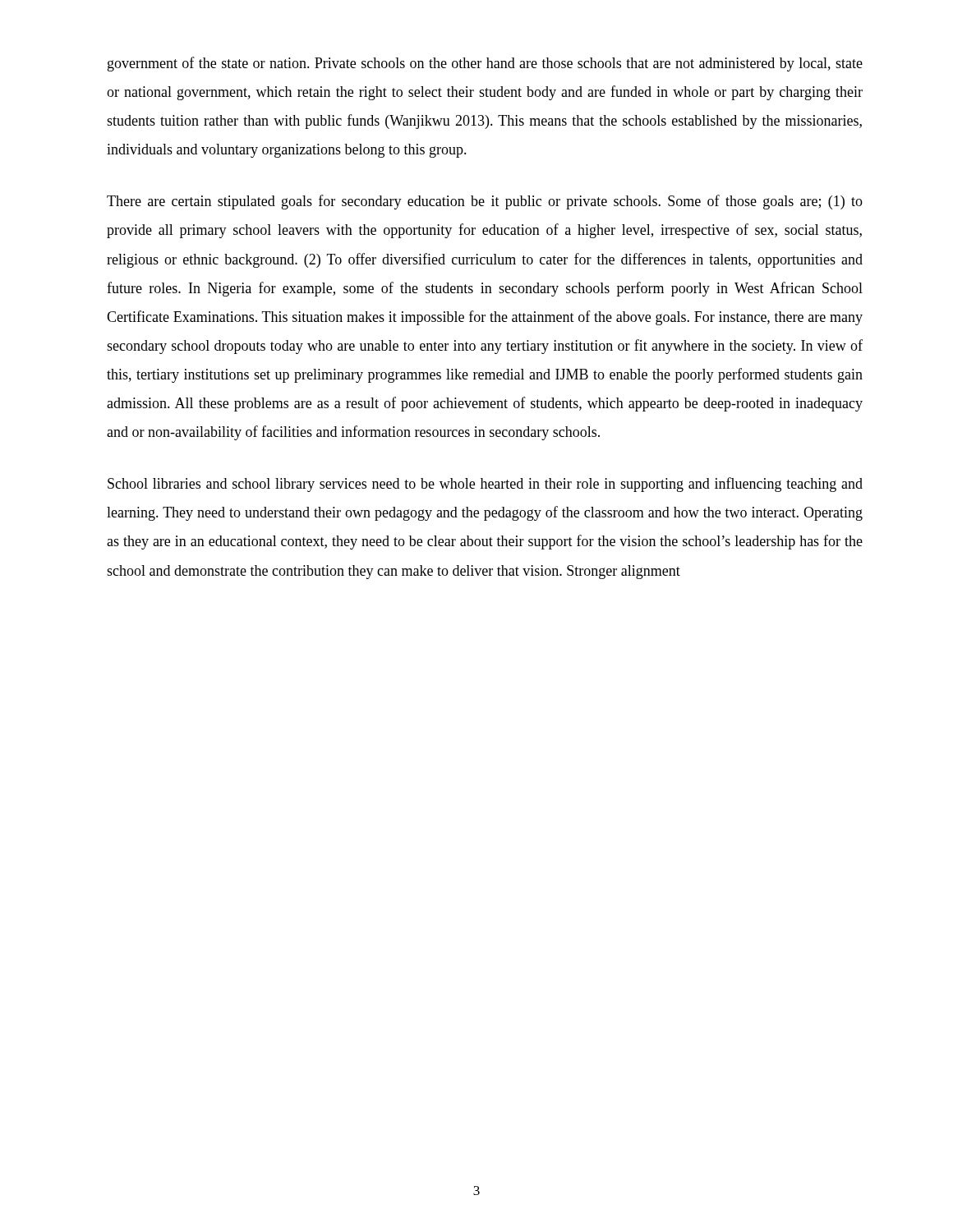Screen dimensions: 1232x953
Task: Click on the text block that reads "There are certain stipulated goals for secondary education"
Action: (485, 317)
